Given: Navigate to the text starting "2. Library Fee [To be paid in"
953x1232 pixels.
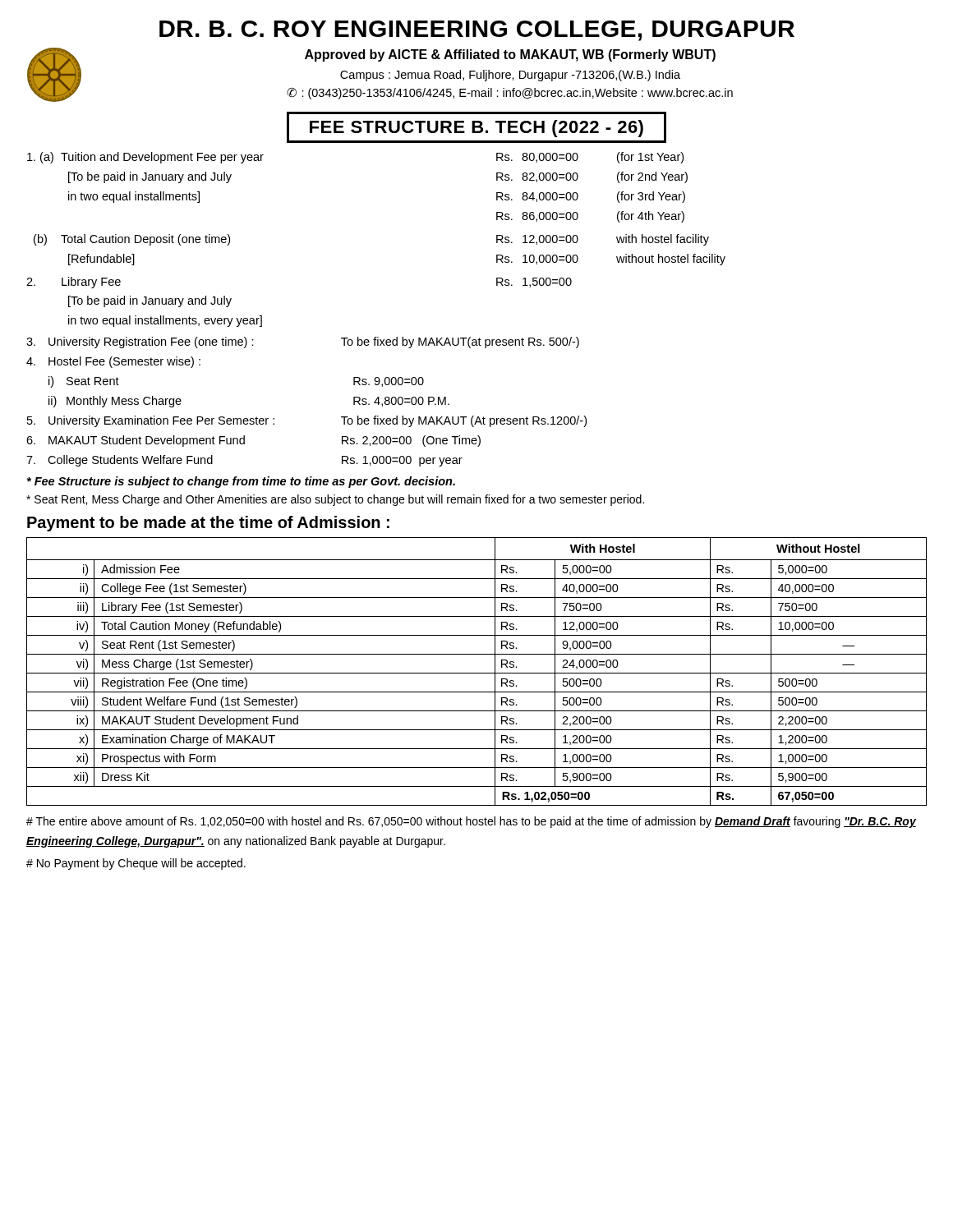Looking at the screenshot, I should [89, 282].
